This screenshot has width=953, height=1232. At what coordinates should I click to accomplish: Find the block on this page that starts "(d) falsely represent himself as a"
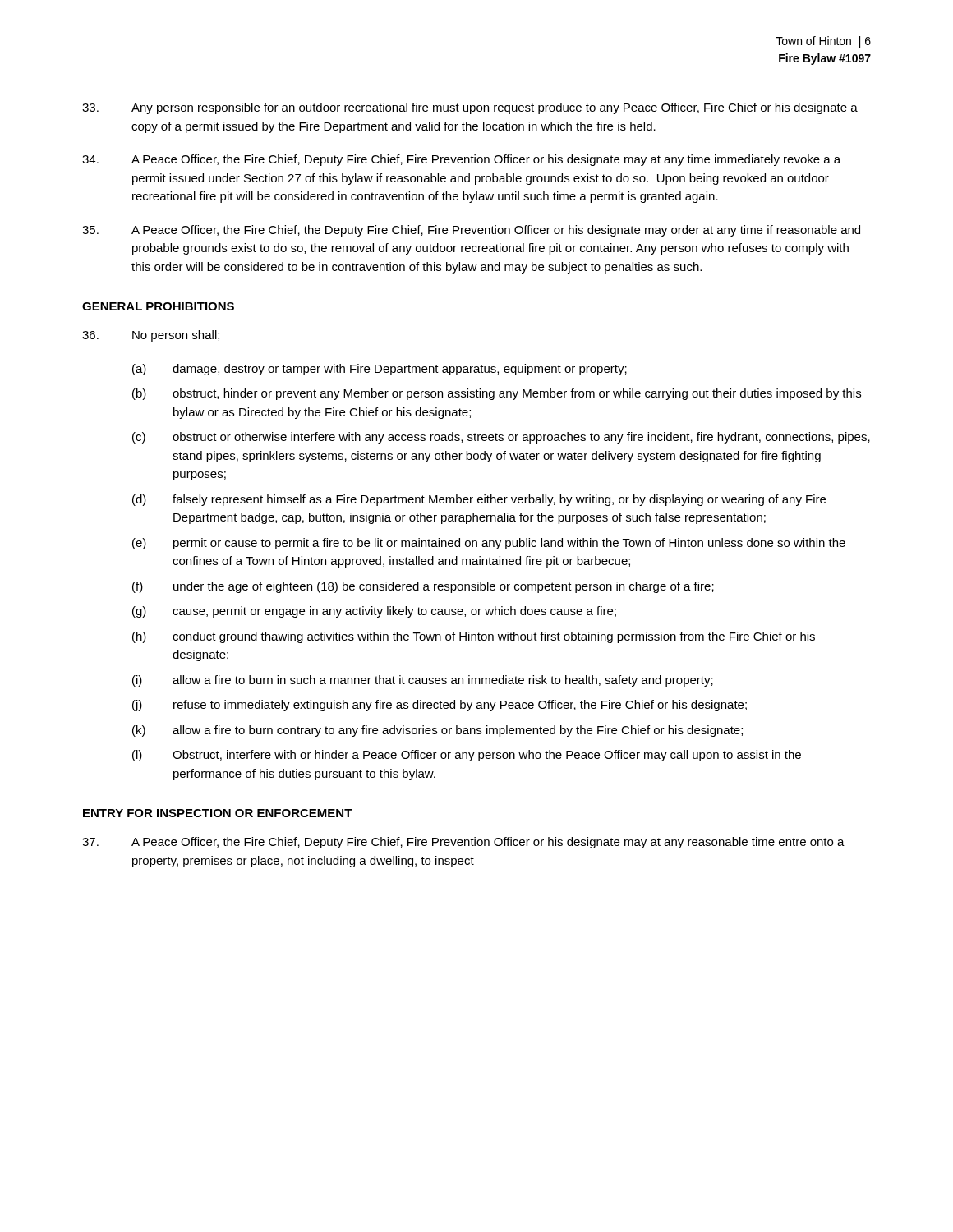pos(501,508)
